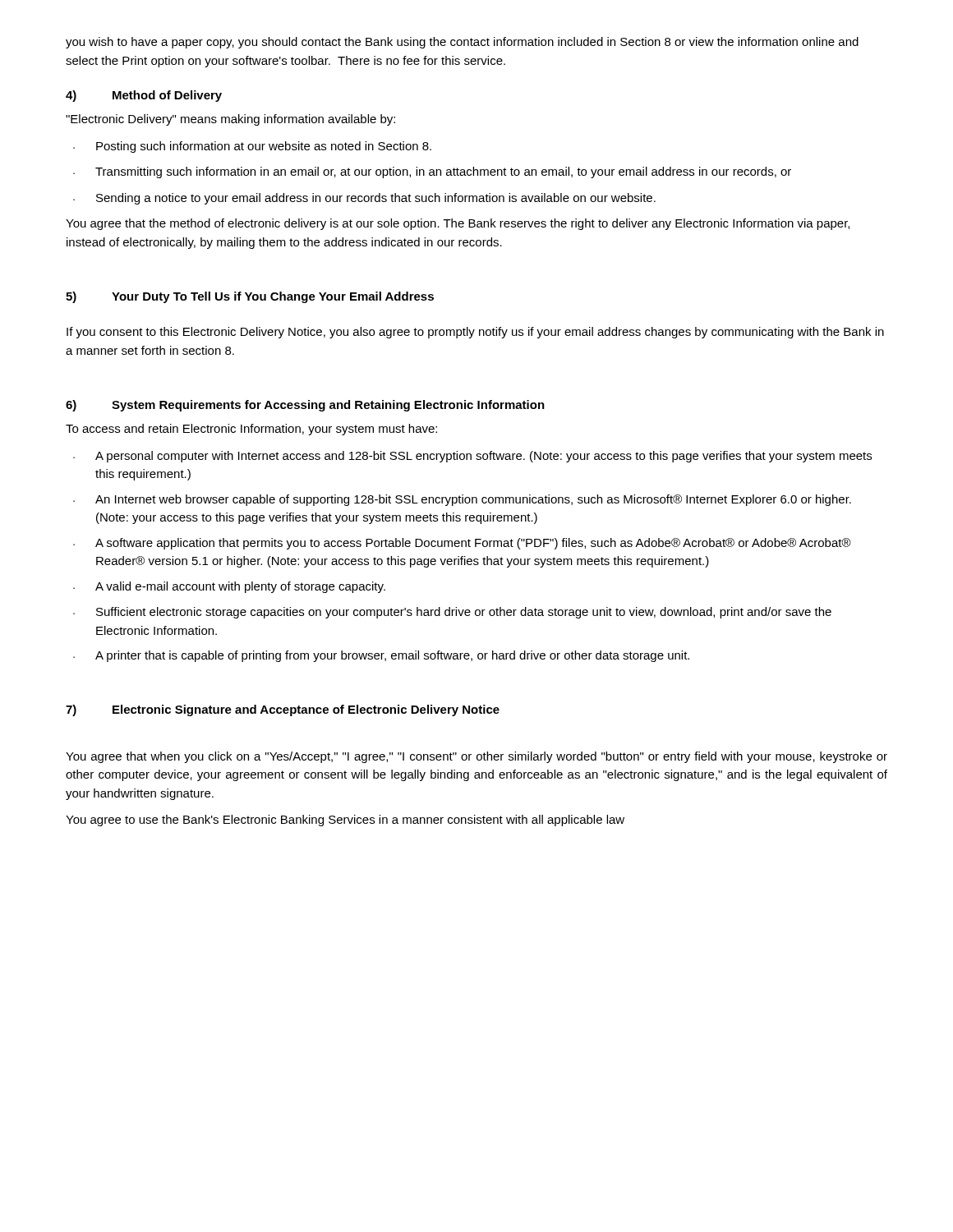Find the list item with the text "· Transmitting such information in an email or,"
This screenshot has height=1232, width=953.
click(x=476, y=172)
